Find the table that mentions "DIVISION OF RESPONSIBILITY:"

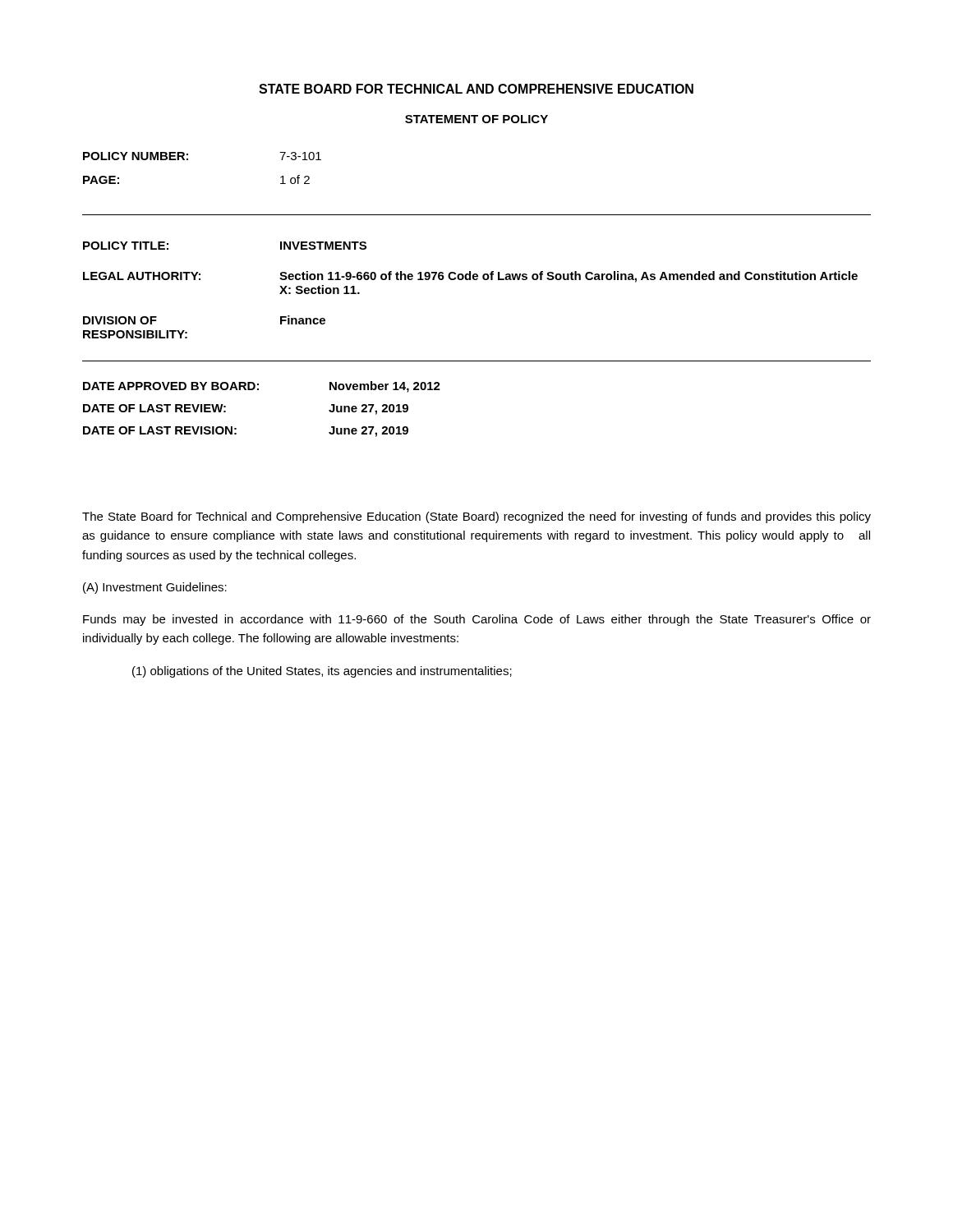476,291
